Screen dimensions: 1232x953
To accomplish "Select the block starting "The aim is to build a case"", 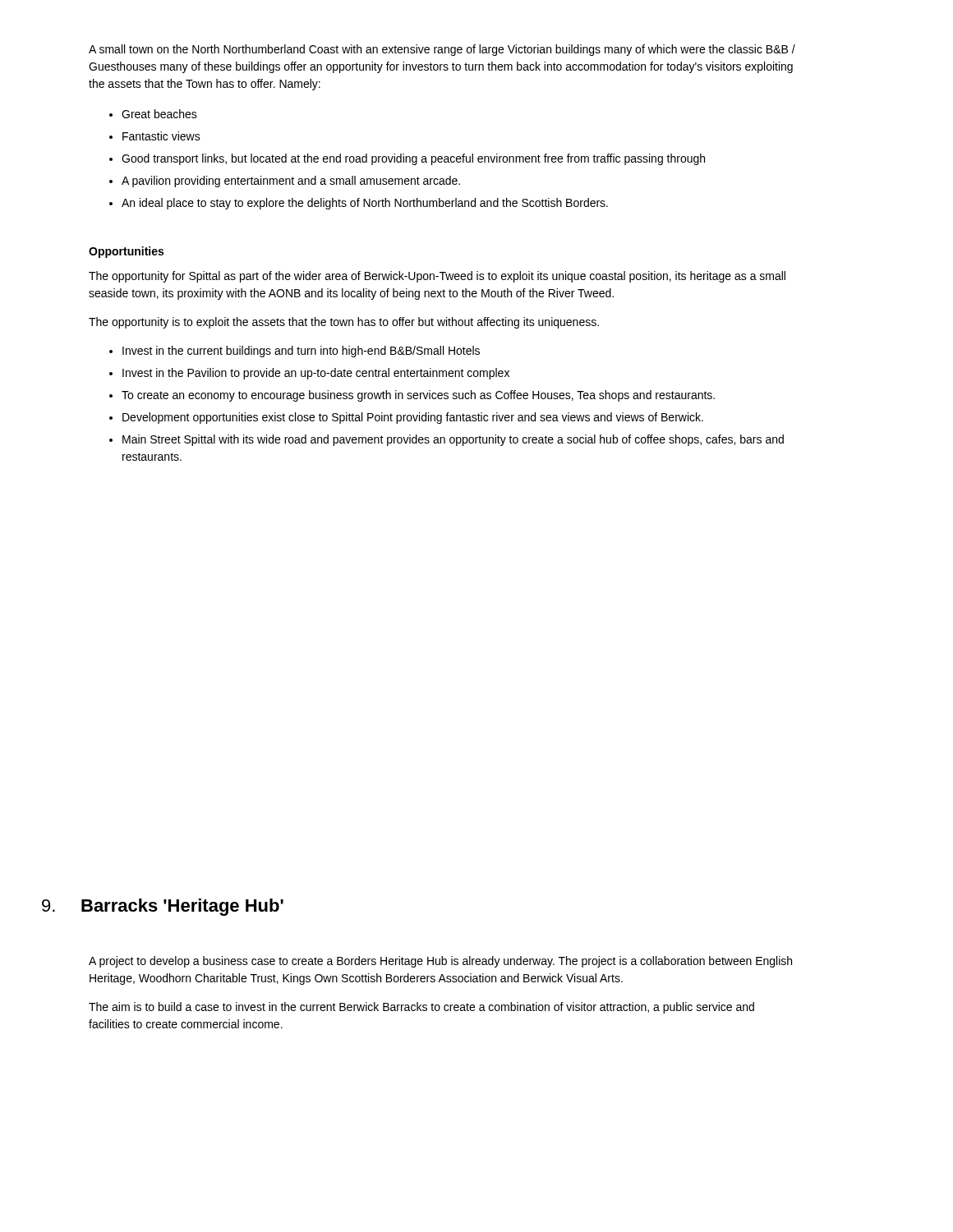I will tap(422, 1016).
